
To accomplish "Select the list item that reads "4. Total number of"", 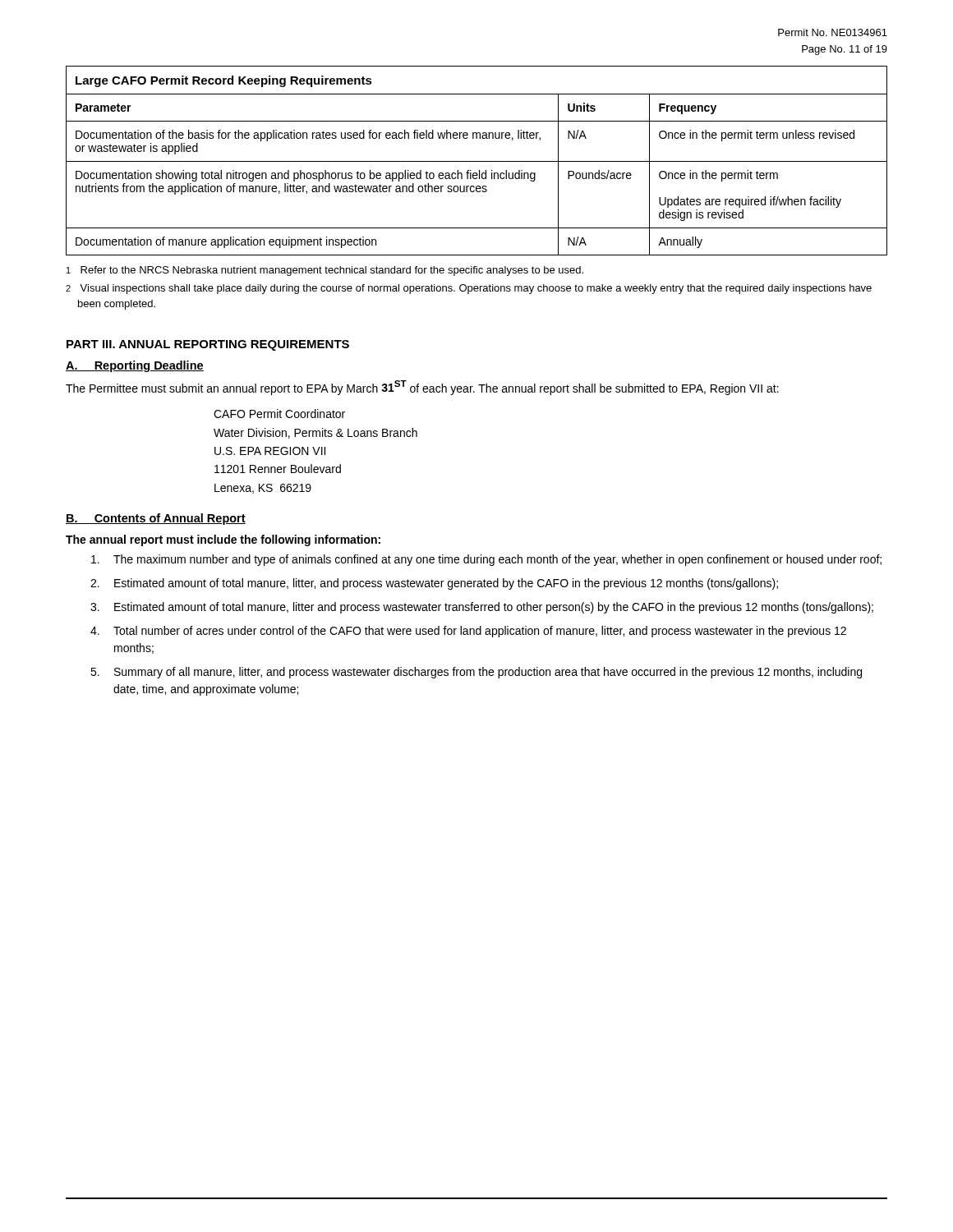I will point(489,640).
